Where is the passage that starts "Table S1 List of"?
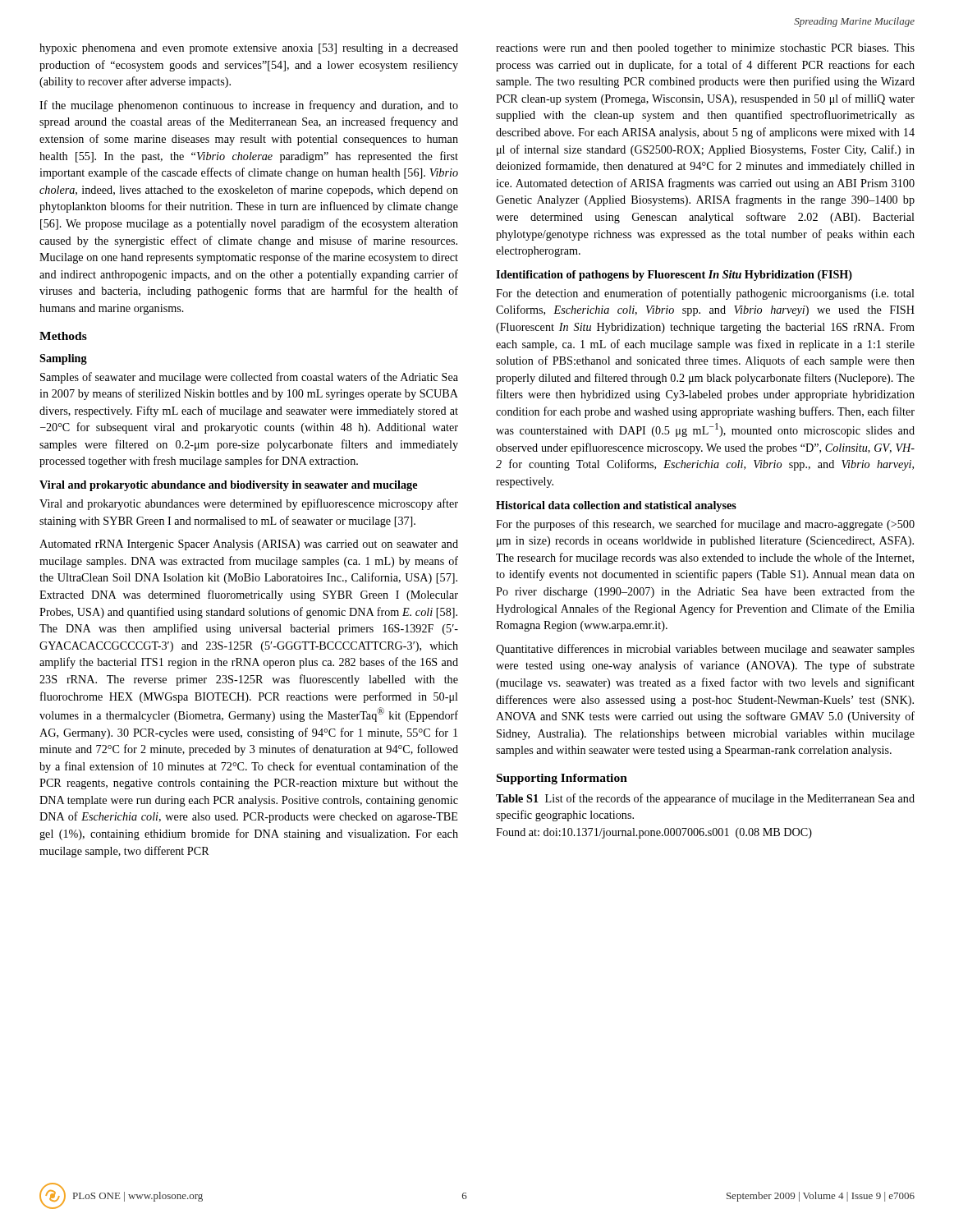The image size is (954, 1232). coord(705,799)
